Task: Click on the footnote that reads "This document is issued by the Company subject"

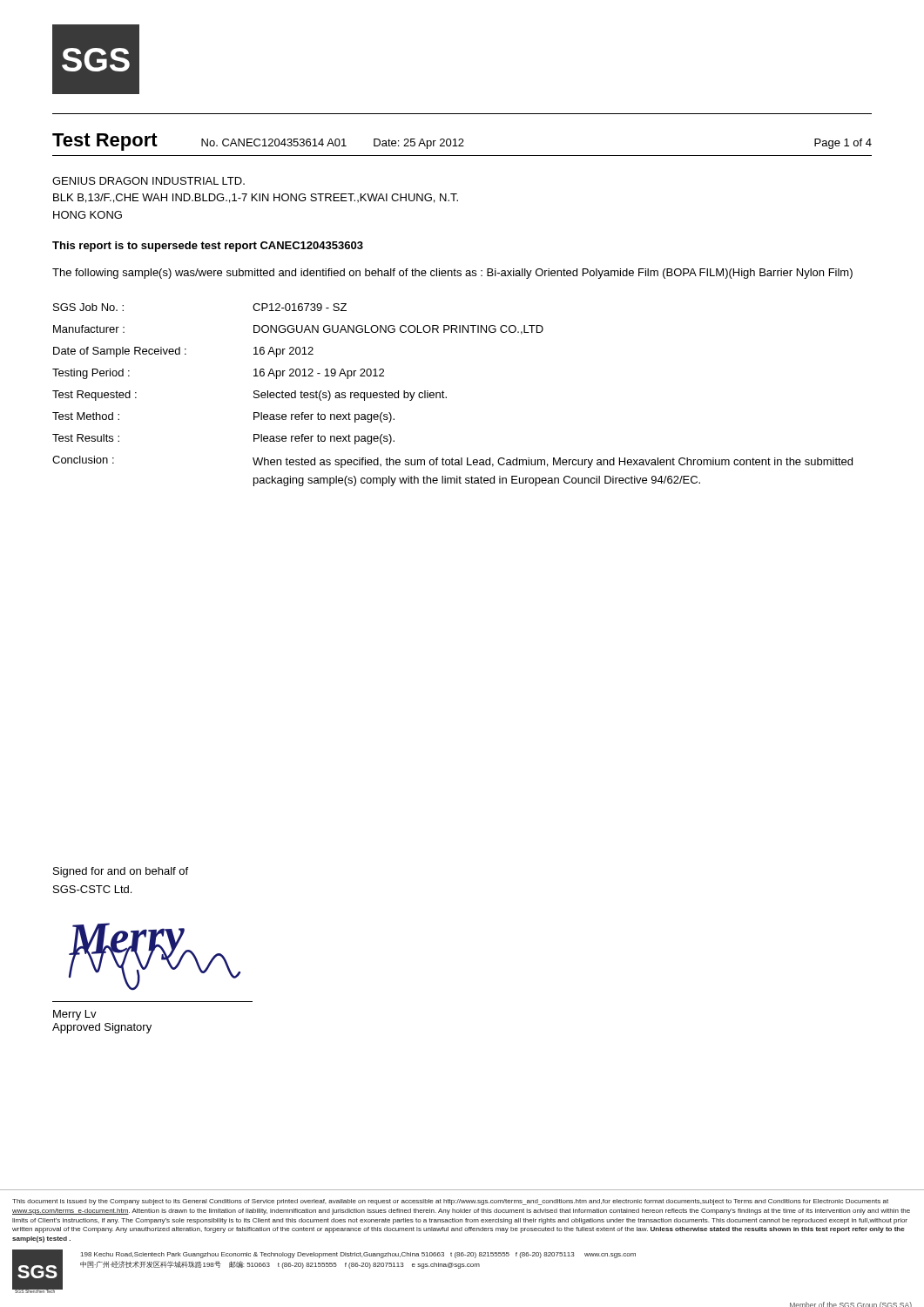Action: point(461,1220)
